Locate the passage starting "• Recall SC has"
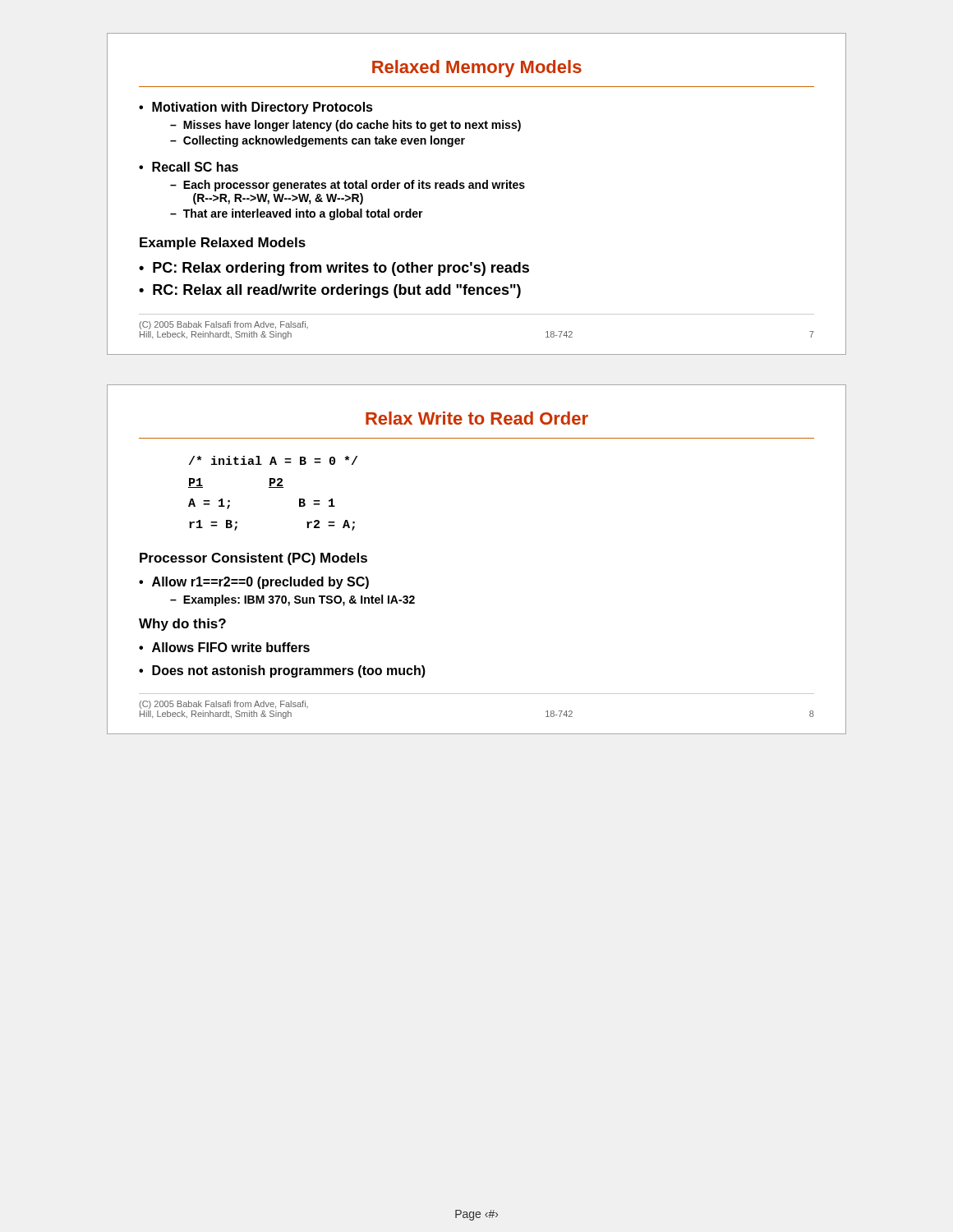953x1232 pixels. pos(189,168)
